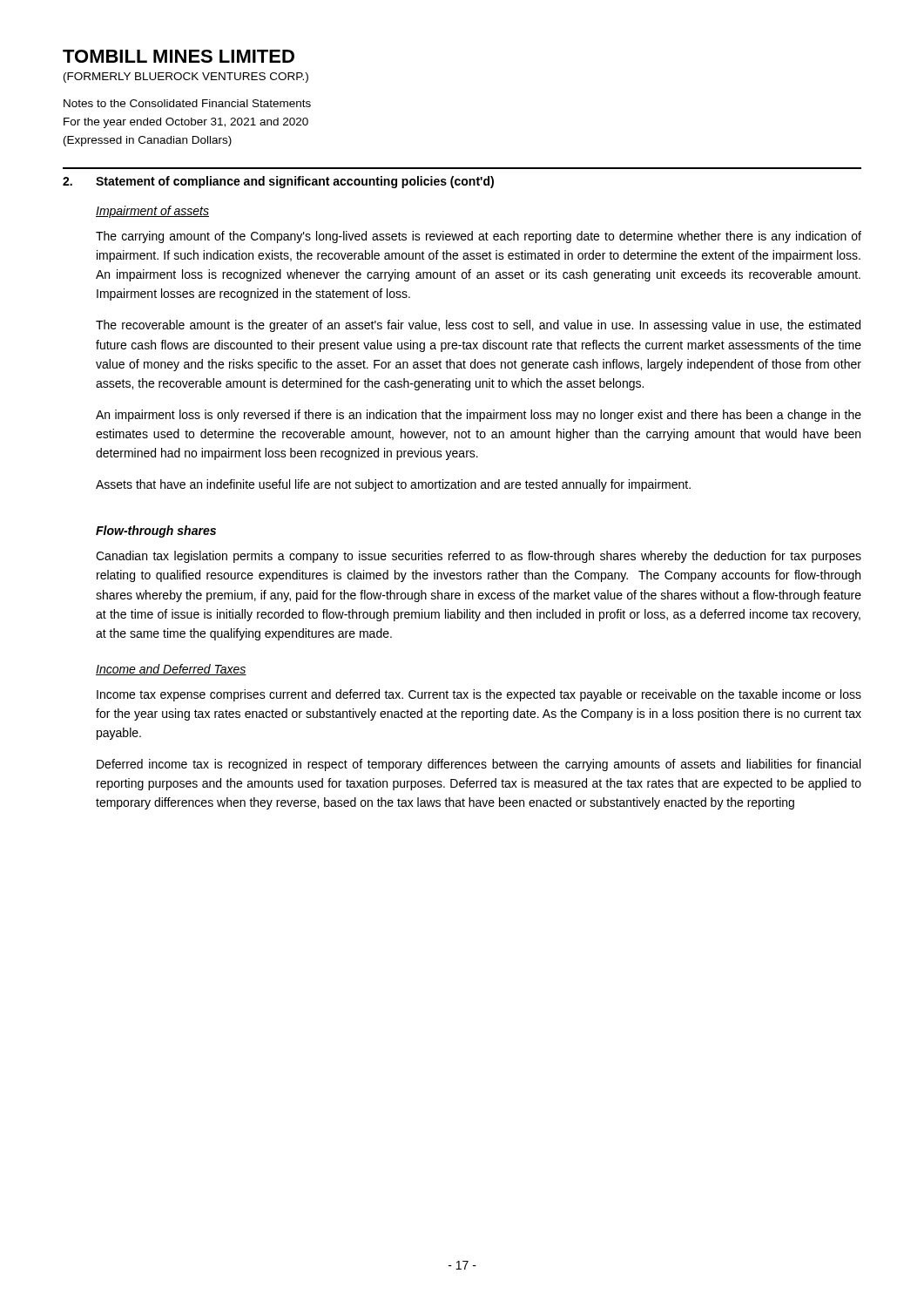Select the title that reads "TOMBILL MINES LIMITED"

(179, 56)
